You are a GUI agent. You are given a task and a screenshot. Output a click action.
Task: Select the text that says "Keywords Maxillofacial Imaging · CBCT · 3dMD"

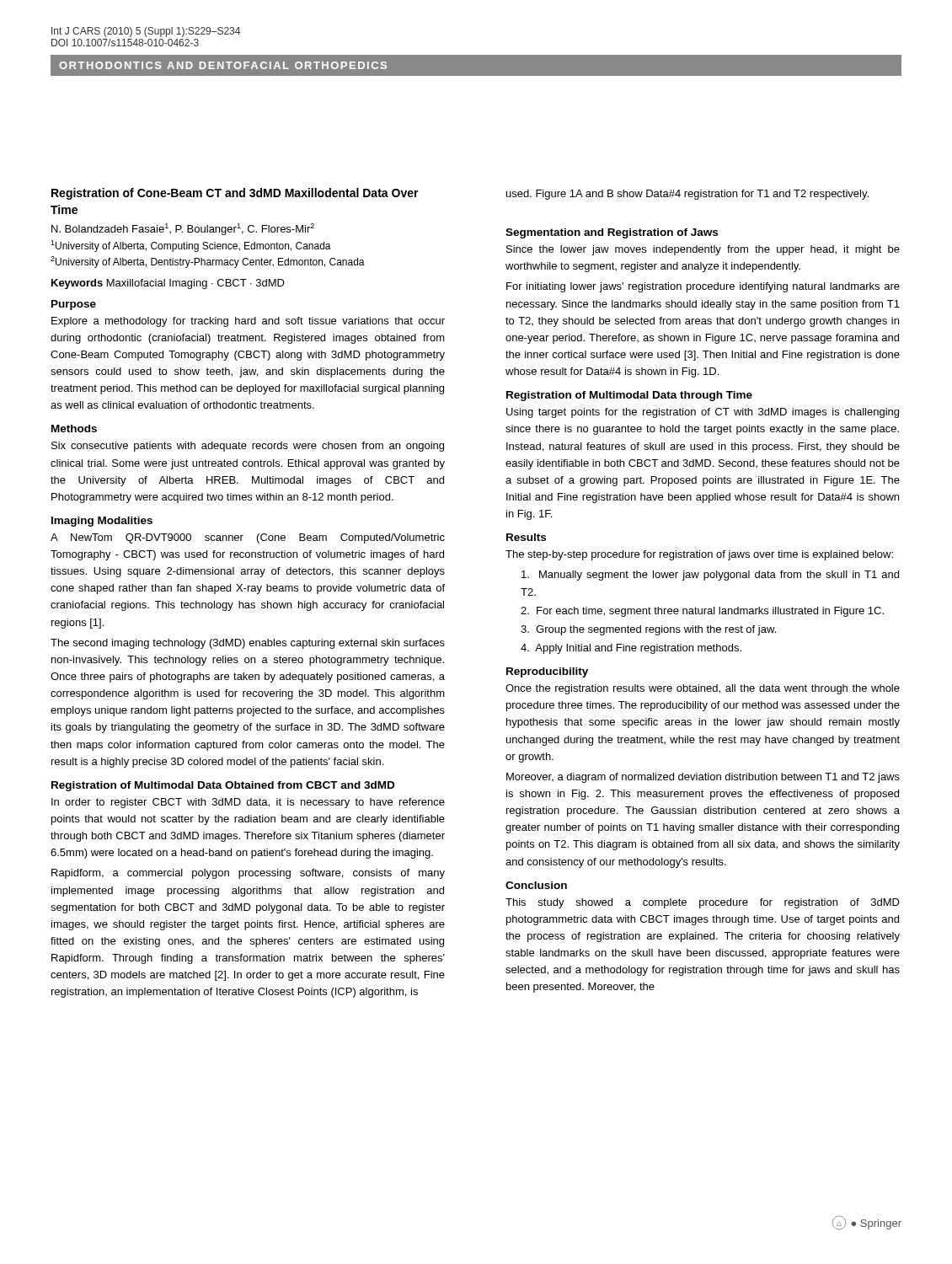tap(168, 282)
